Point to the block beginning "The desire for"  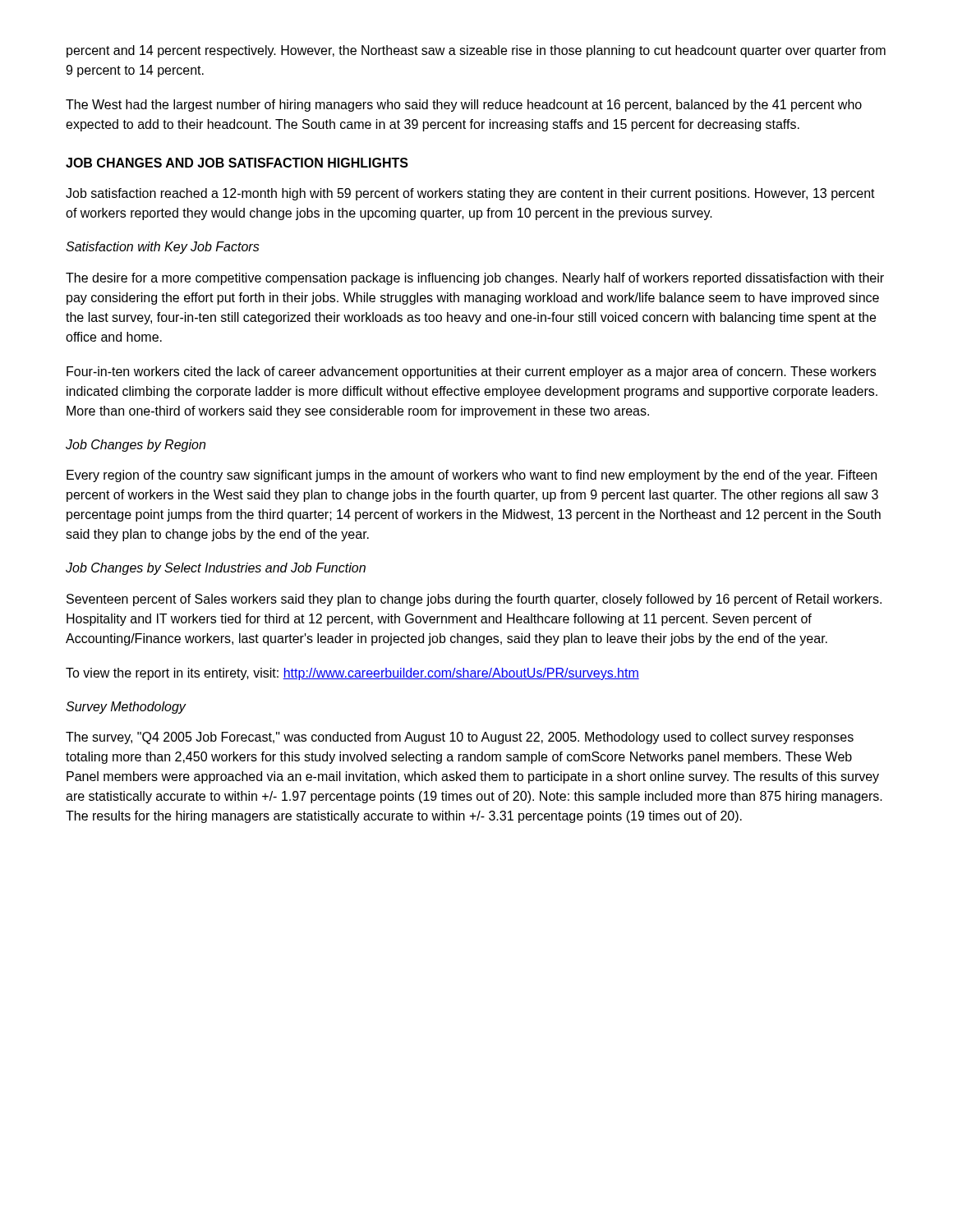point(475,307)
